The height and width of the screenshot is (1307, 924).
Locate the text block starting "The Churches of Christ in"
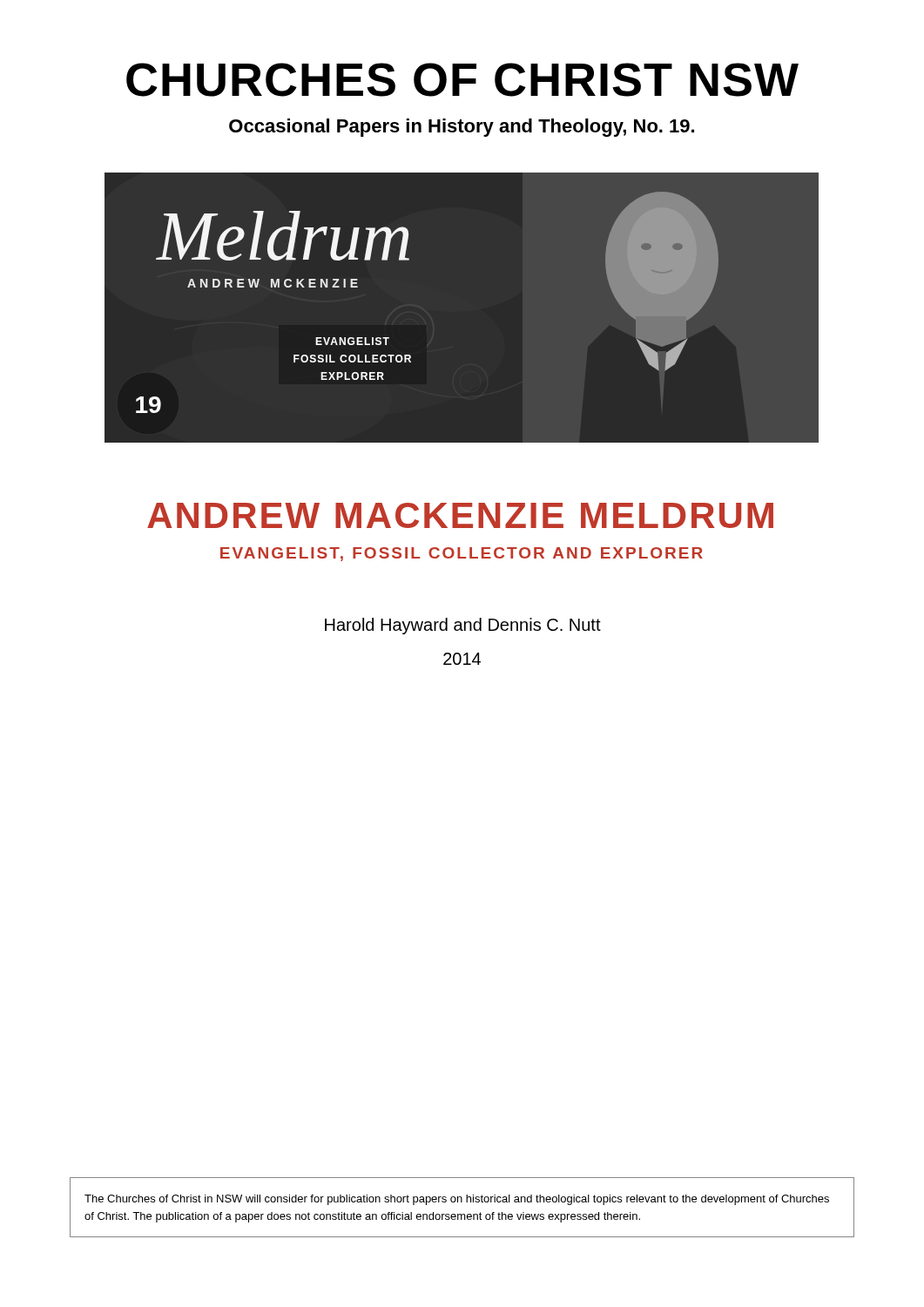click(457, 1207)
